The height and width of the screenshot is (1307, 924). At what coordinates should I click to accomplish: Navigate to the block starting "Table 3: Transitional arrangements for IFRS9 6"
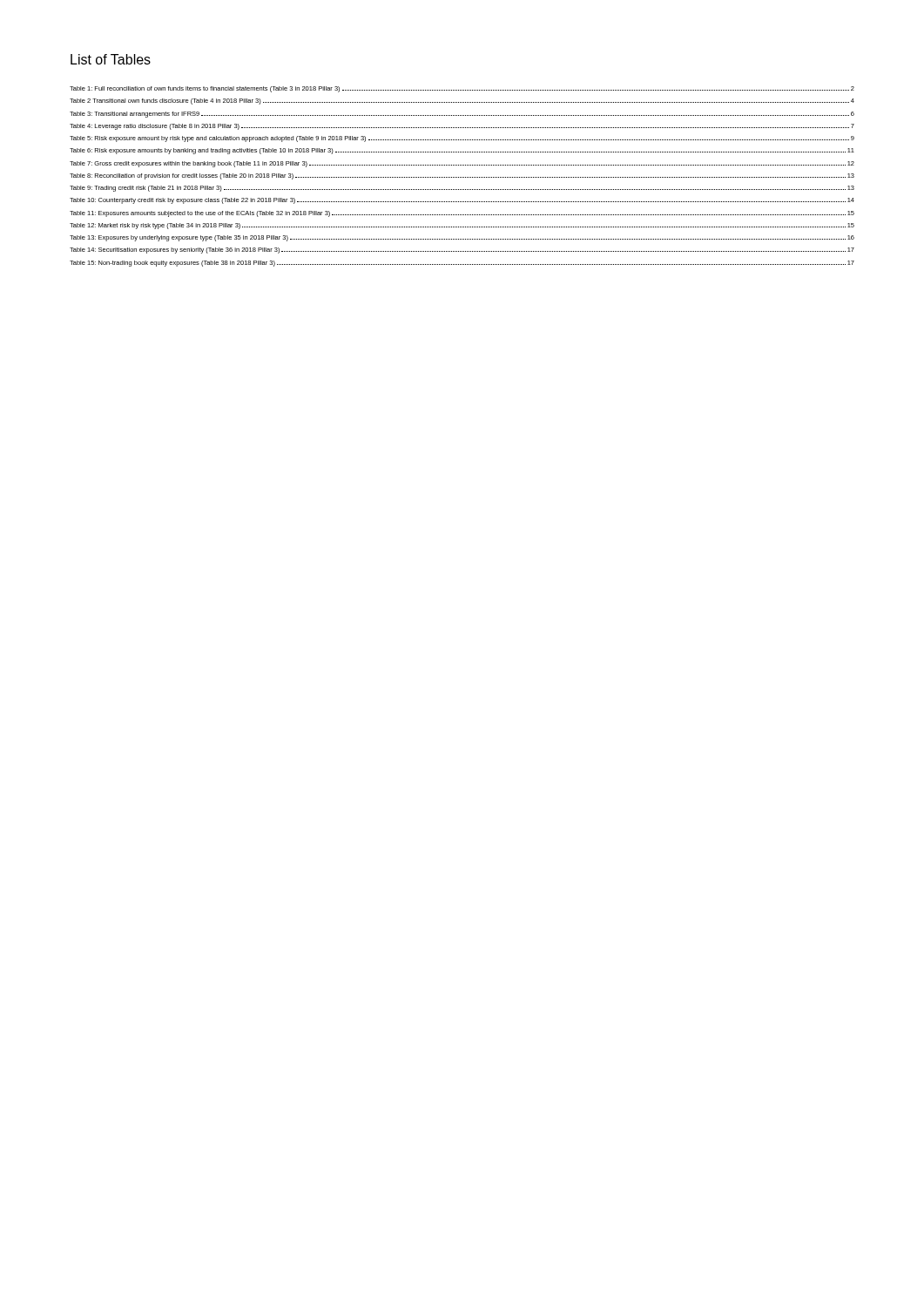point(462,113)
